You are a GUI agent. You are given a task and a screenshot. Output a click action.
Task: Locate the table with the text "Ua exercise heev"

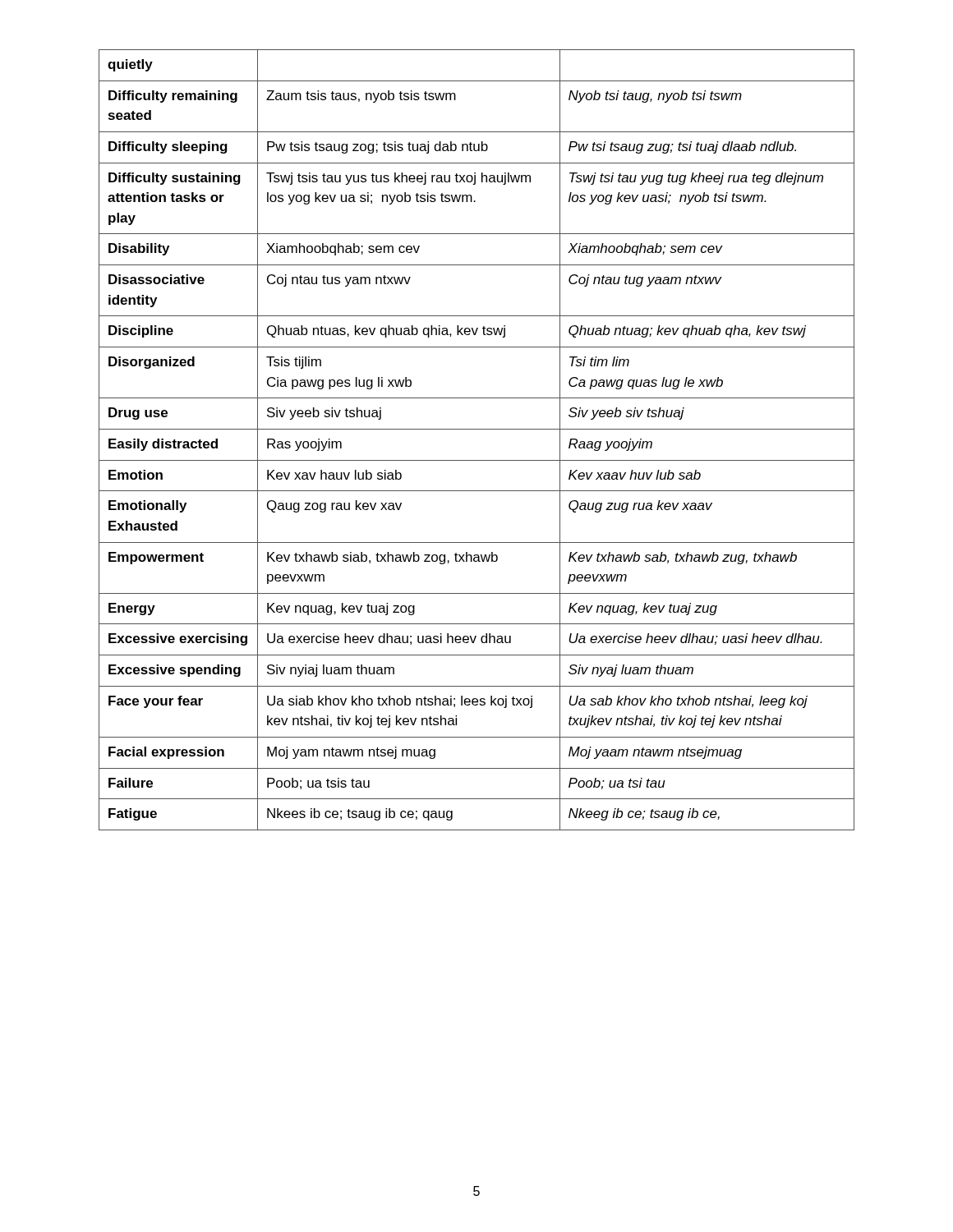[x=476, y=440]
